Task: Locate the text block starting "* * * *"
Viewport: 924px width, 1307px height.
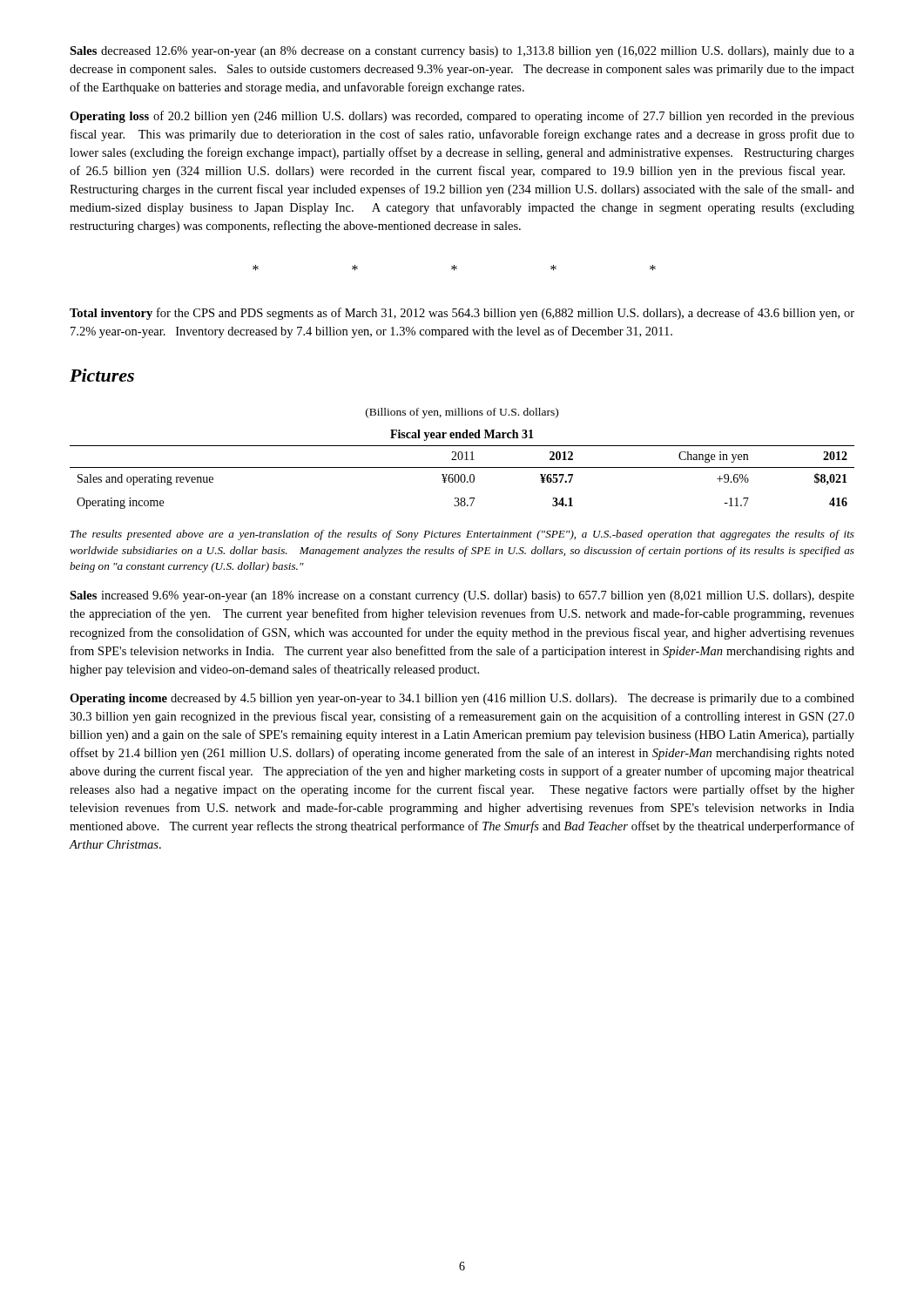Action: 462,270
